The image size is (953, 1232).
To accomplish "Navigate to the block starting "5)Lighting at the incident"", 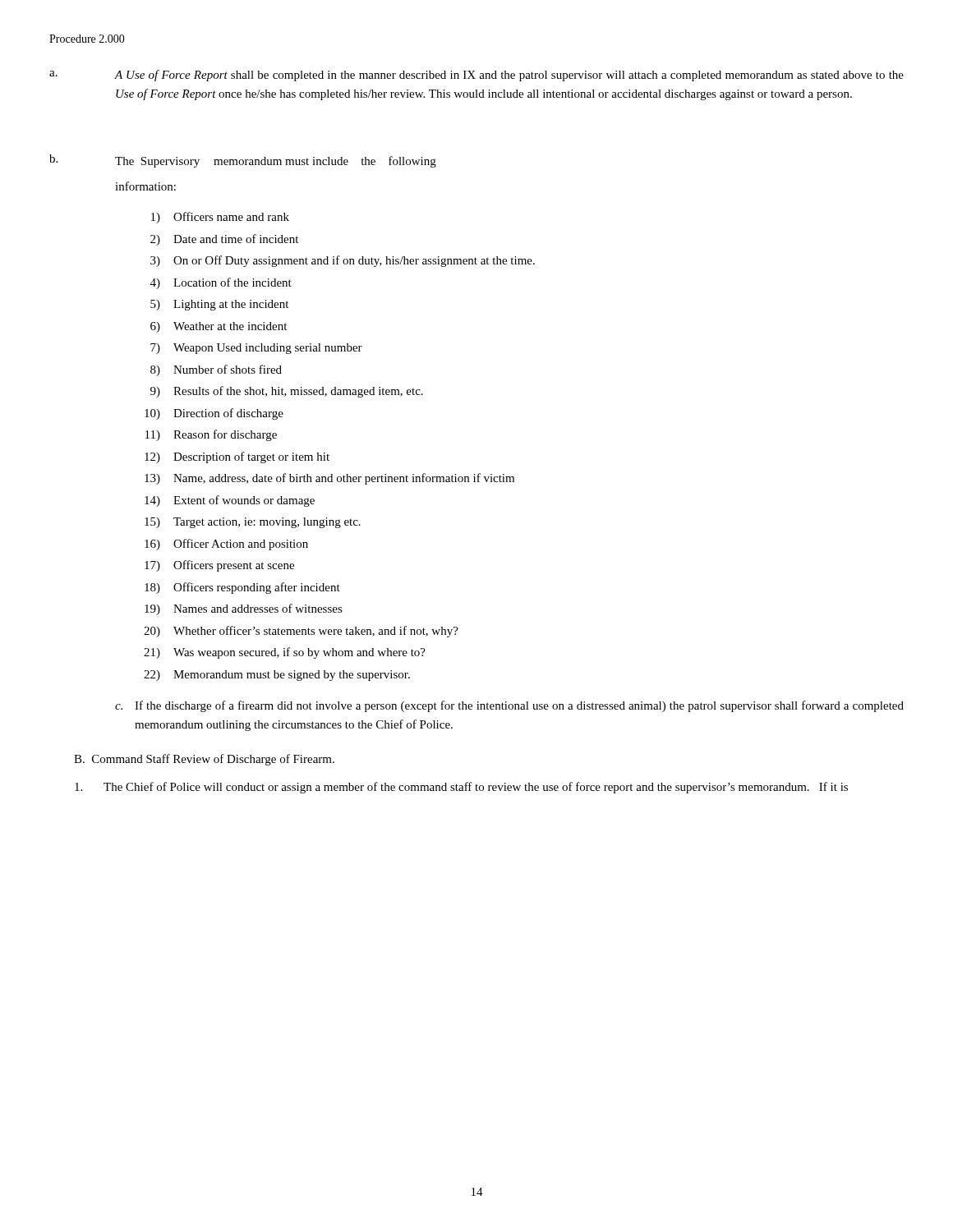I will click(x=219, y=305).
